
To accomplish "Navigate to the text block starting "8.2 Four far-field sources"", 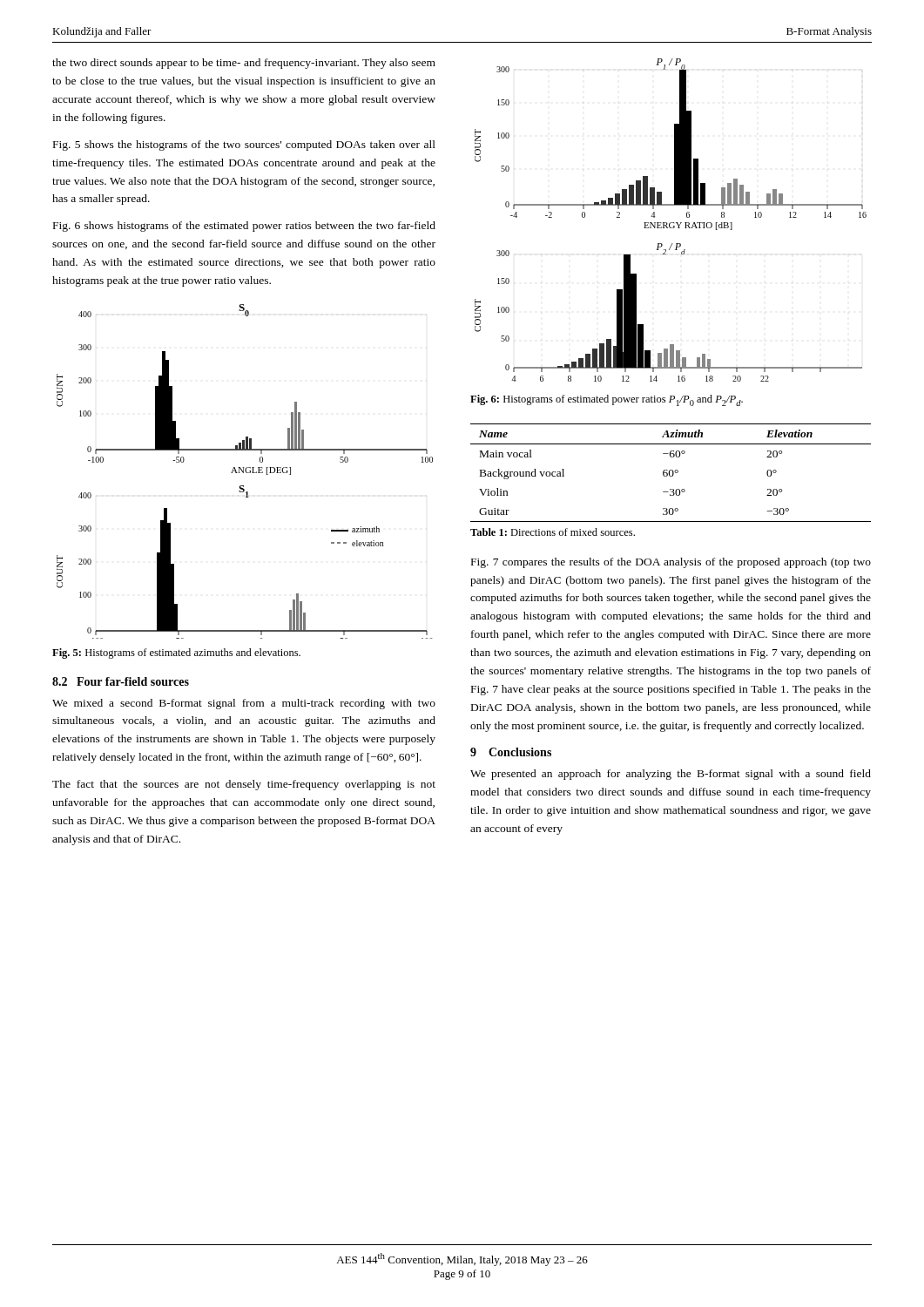I will tap(121, 681).
